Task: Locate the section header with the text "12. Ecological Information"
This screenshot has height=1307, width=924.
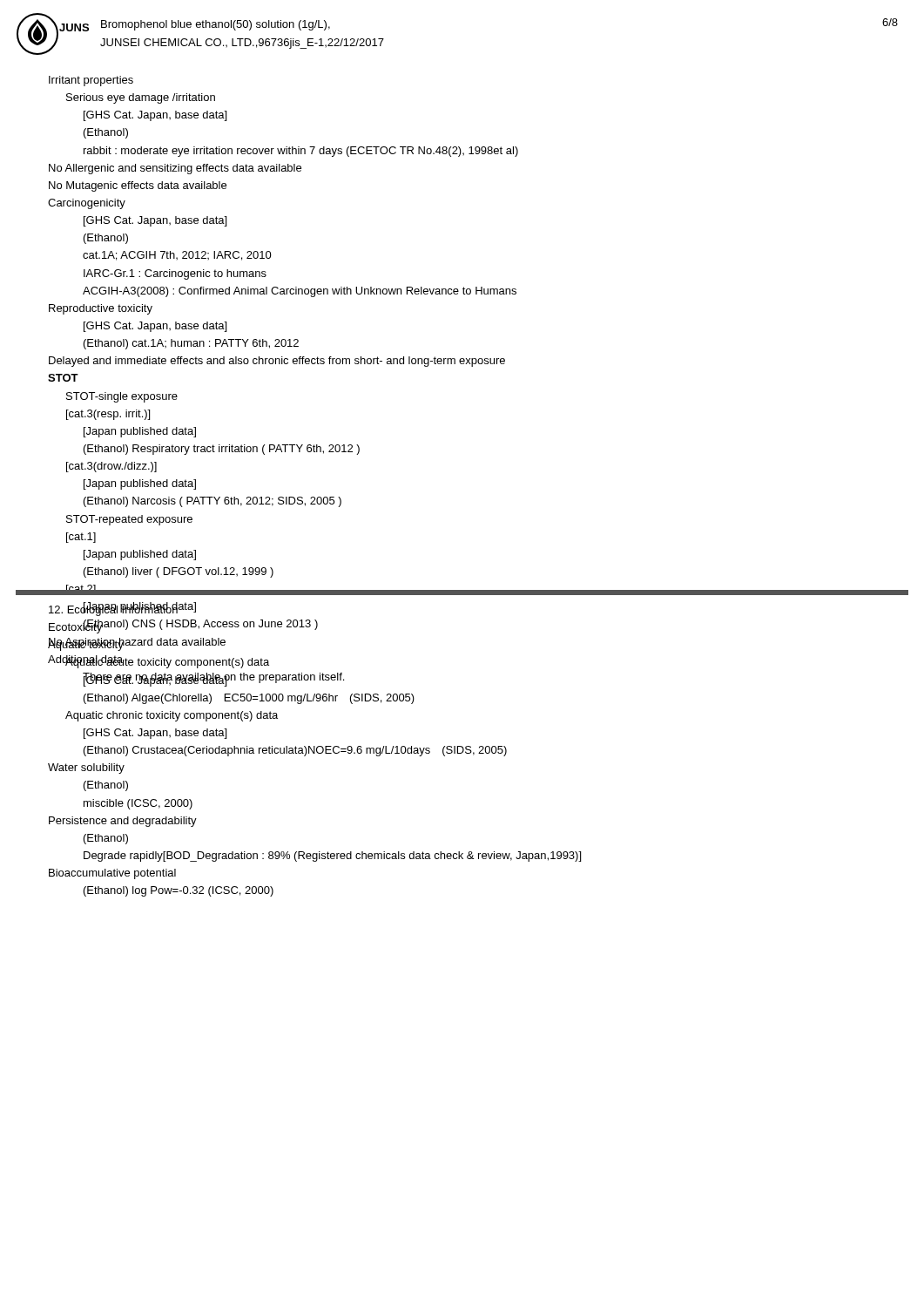Action: pyautogui.click(x=113, y=609)
